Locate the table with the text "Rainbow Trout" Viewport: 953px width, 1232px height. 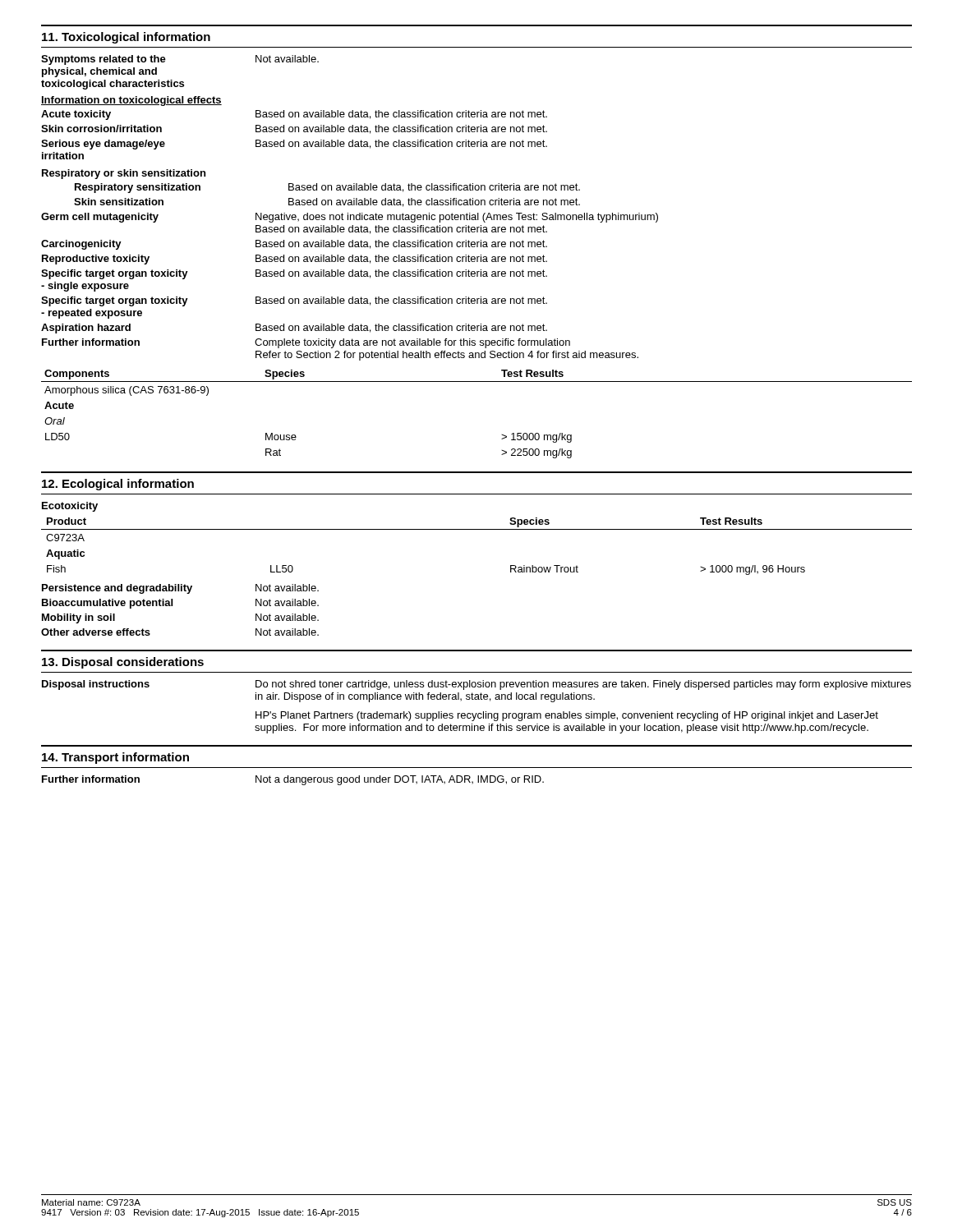click(x=476, y=545)
